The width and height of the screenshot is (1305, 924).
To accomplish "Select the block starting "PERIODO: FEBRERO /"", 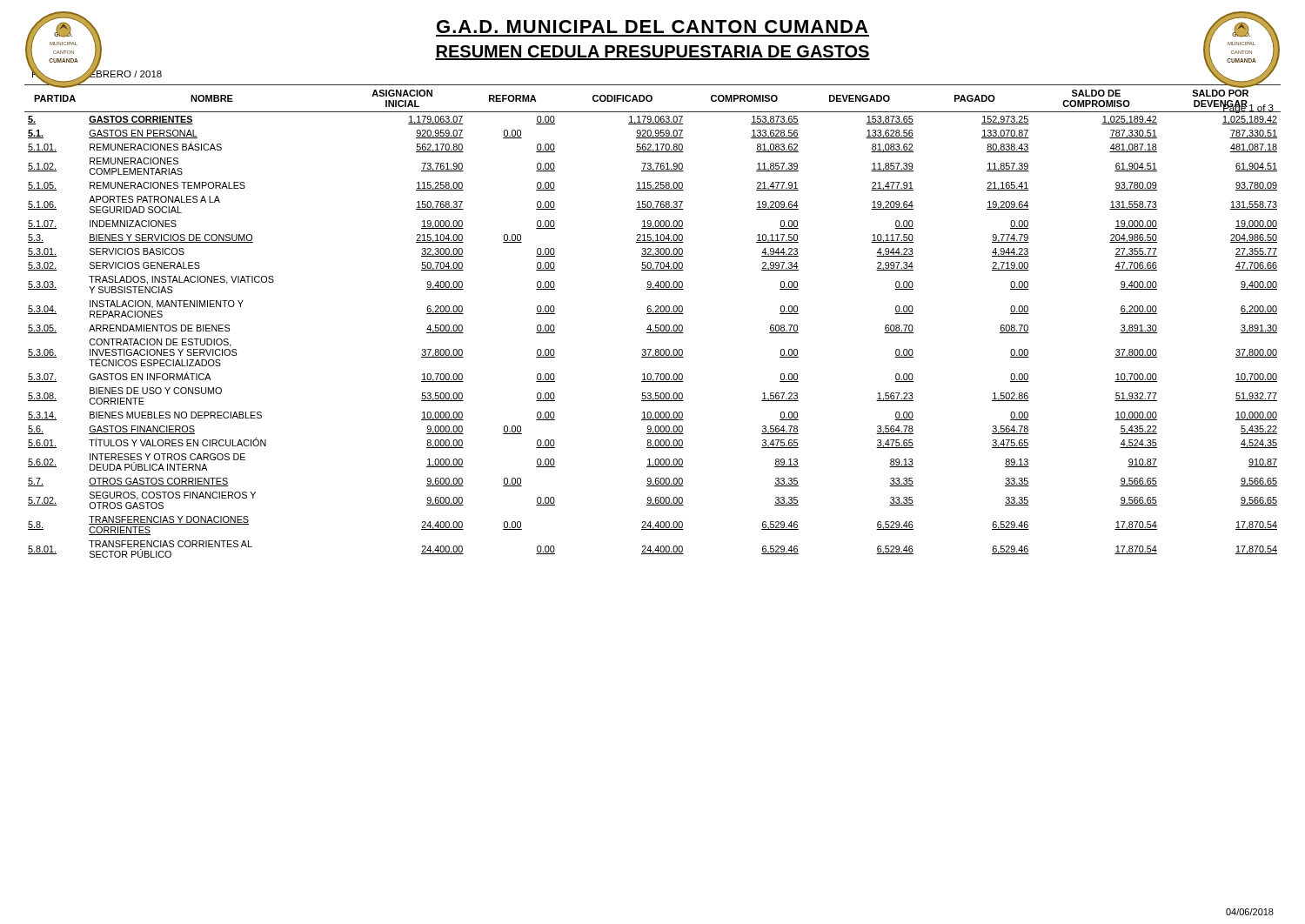I will [97, 74].
